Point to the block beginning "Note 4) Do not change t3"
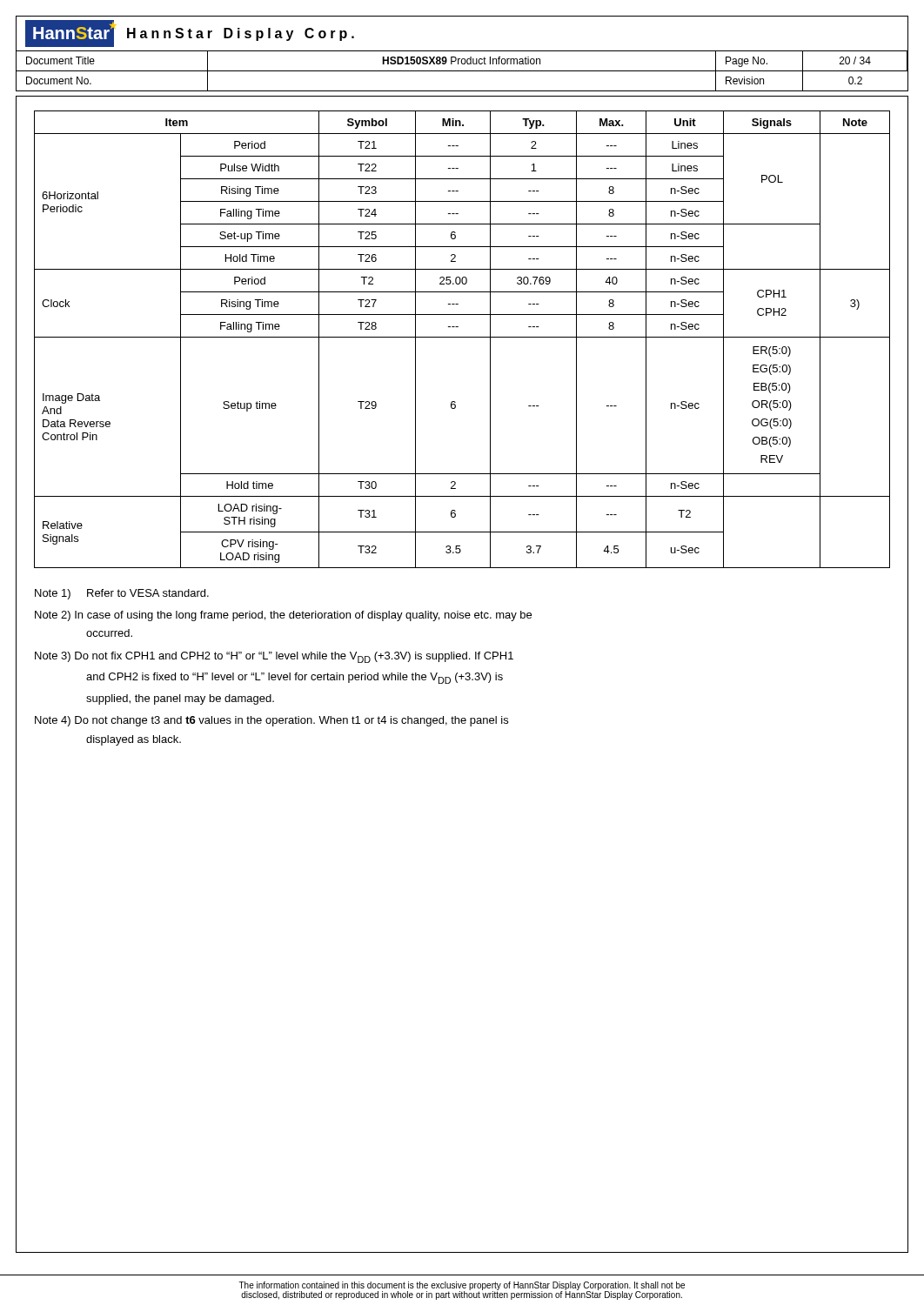924x1305 pixels. click(x=462, y=731)
